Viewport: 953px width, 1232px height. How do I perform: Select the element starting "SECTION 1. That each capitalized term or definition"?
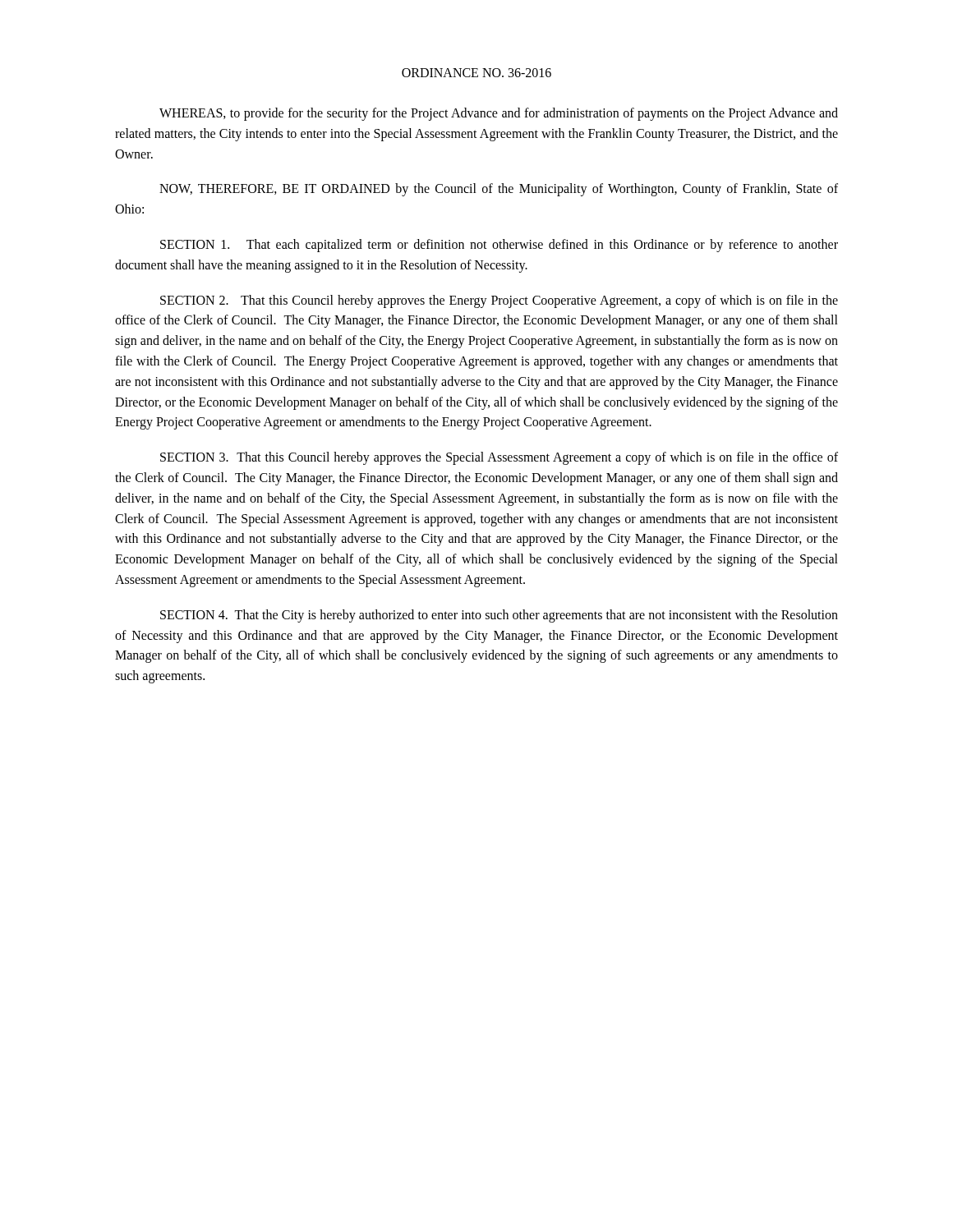476,255
